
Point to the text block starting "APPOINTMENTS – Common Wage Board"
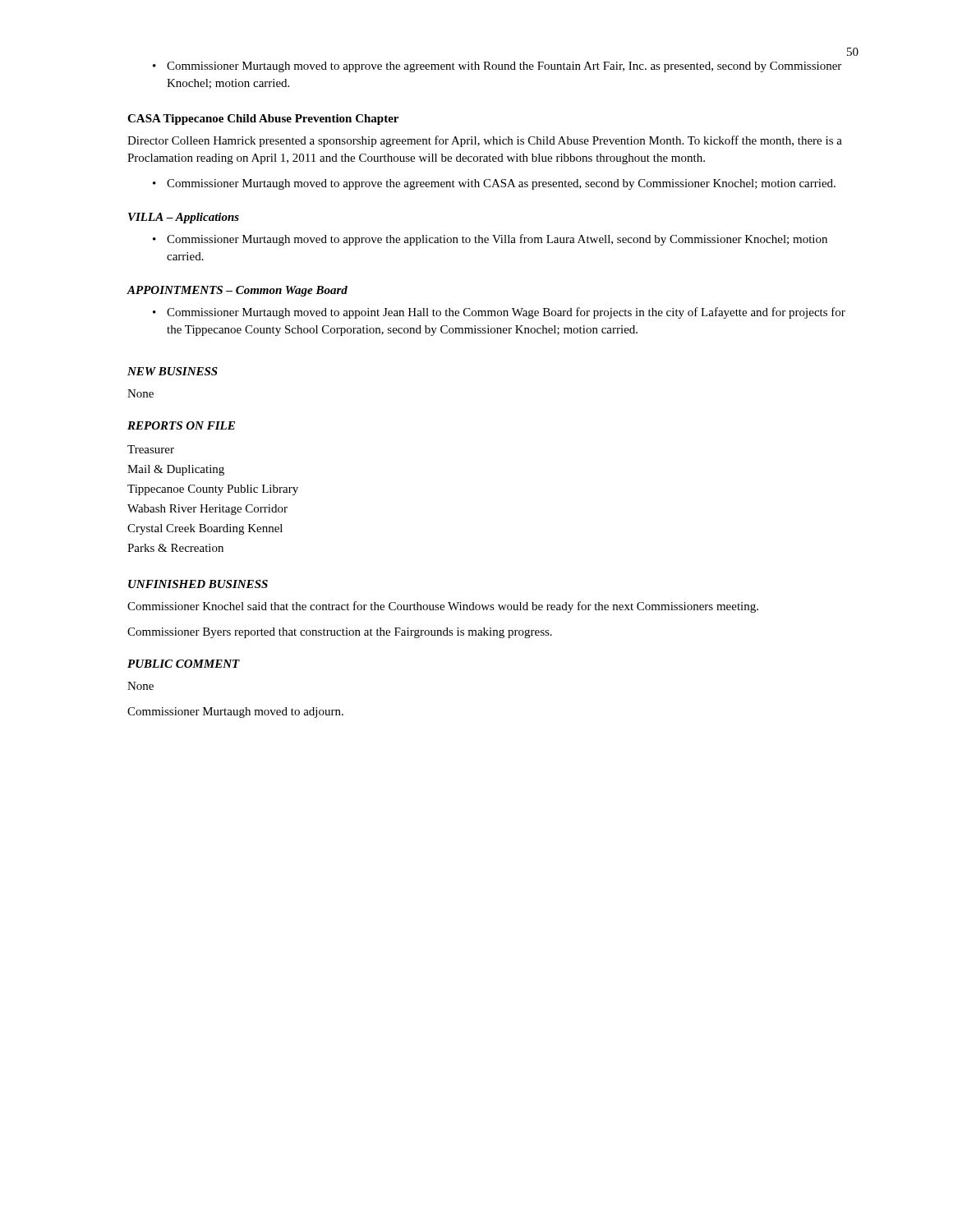click(237, 290)
